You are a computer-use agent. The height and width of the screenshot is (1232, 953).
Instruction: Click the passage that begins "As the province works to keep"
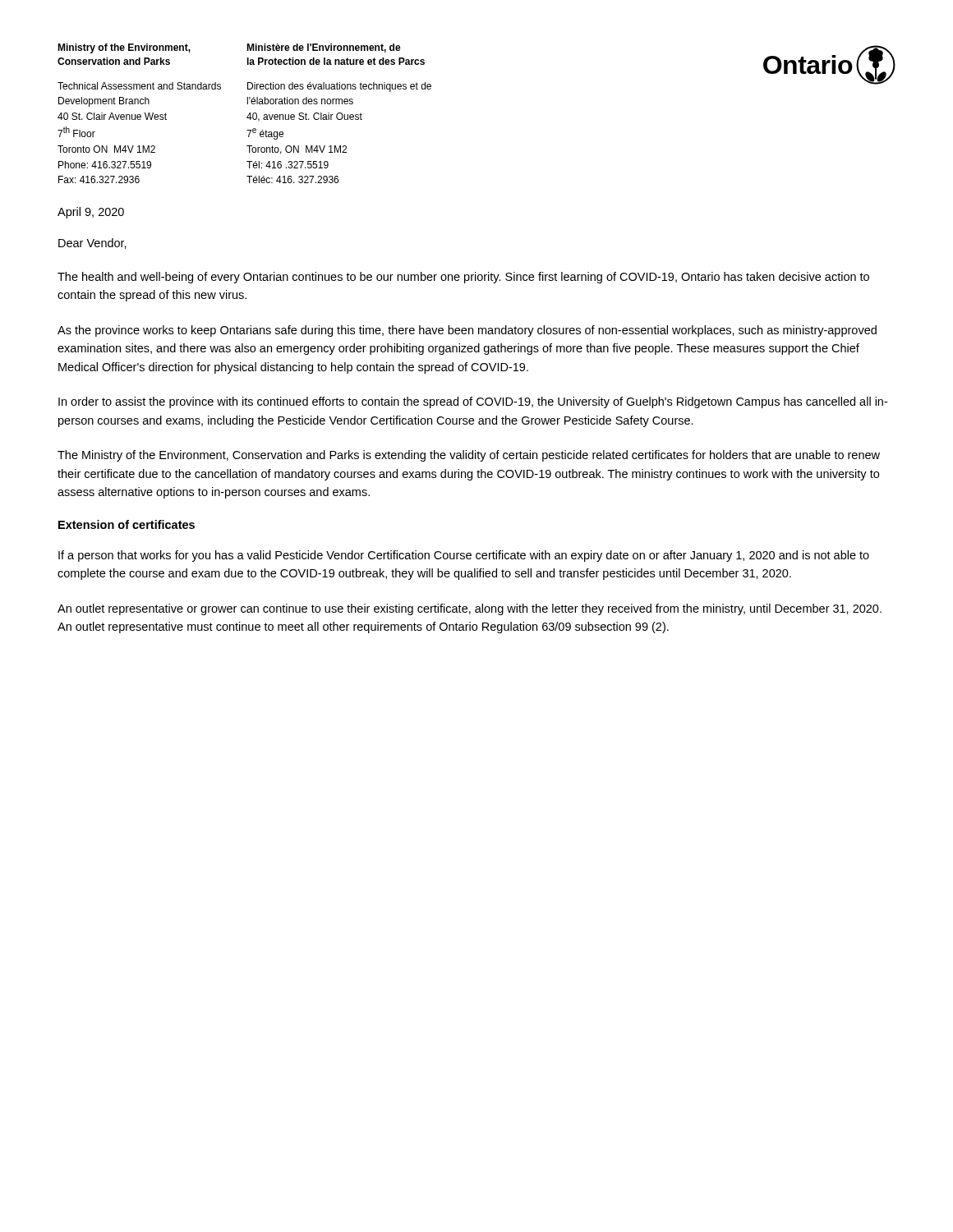(467, 349)
